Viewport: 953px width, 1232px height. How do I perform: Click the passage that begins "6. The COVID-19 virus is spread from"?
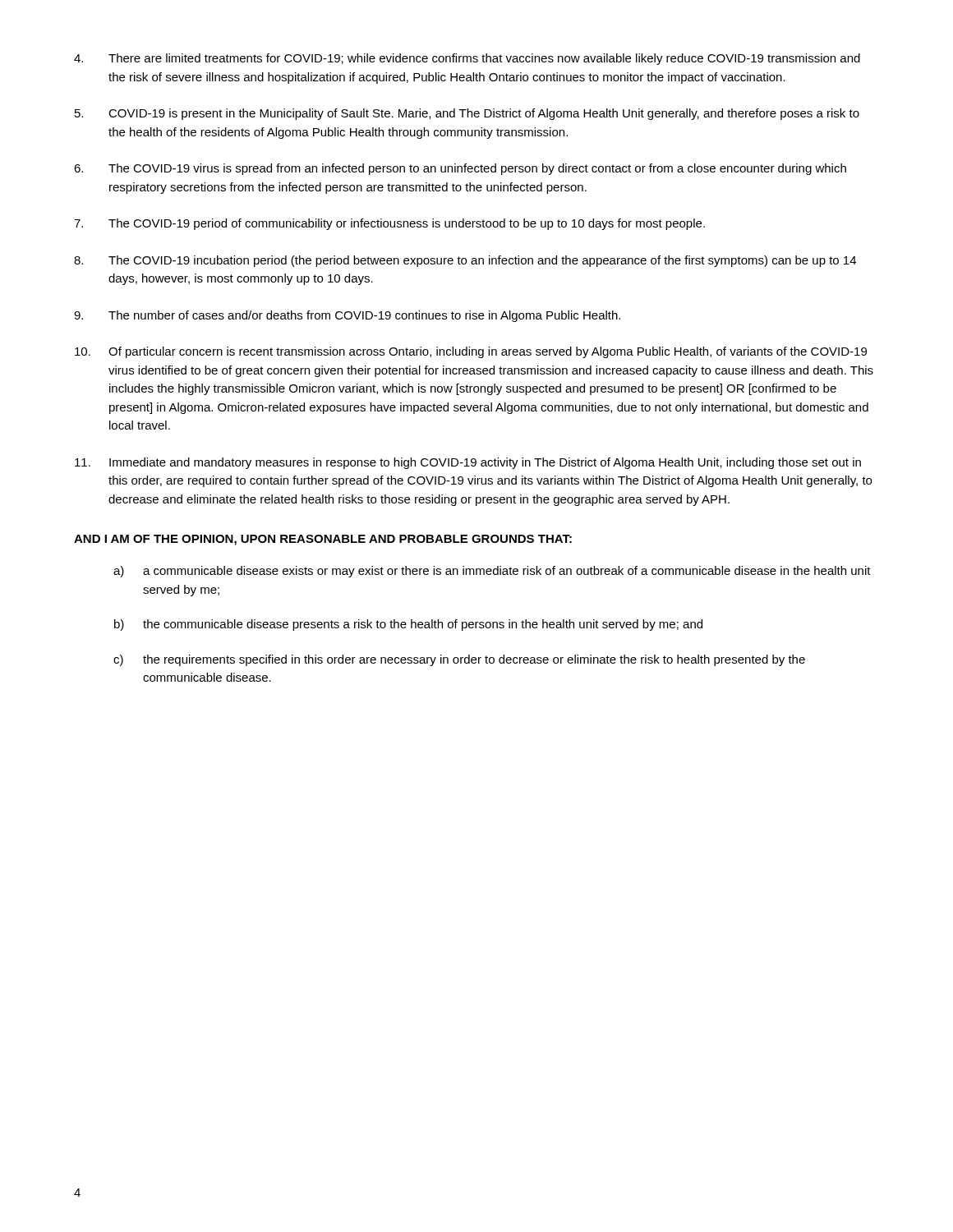(x=476, y=178)
